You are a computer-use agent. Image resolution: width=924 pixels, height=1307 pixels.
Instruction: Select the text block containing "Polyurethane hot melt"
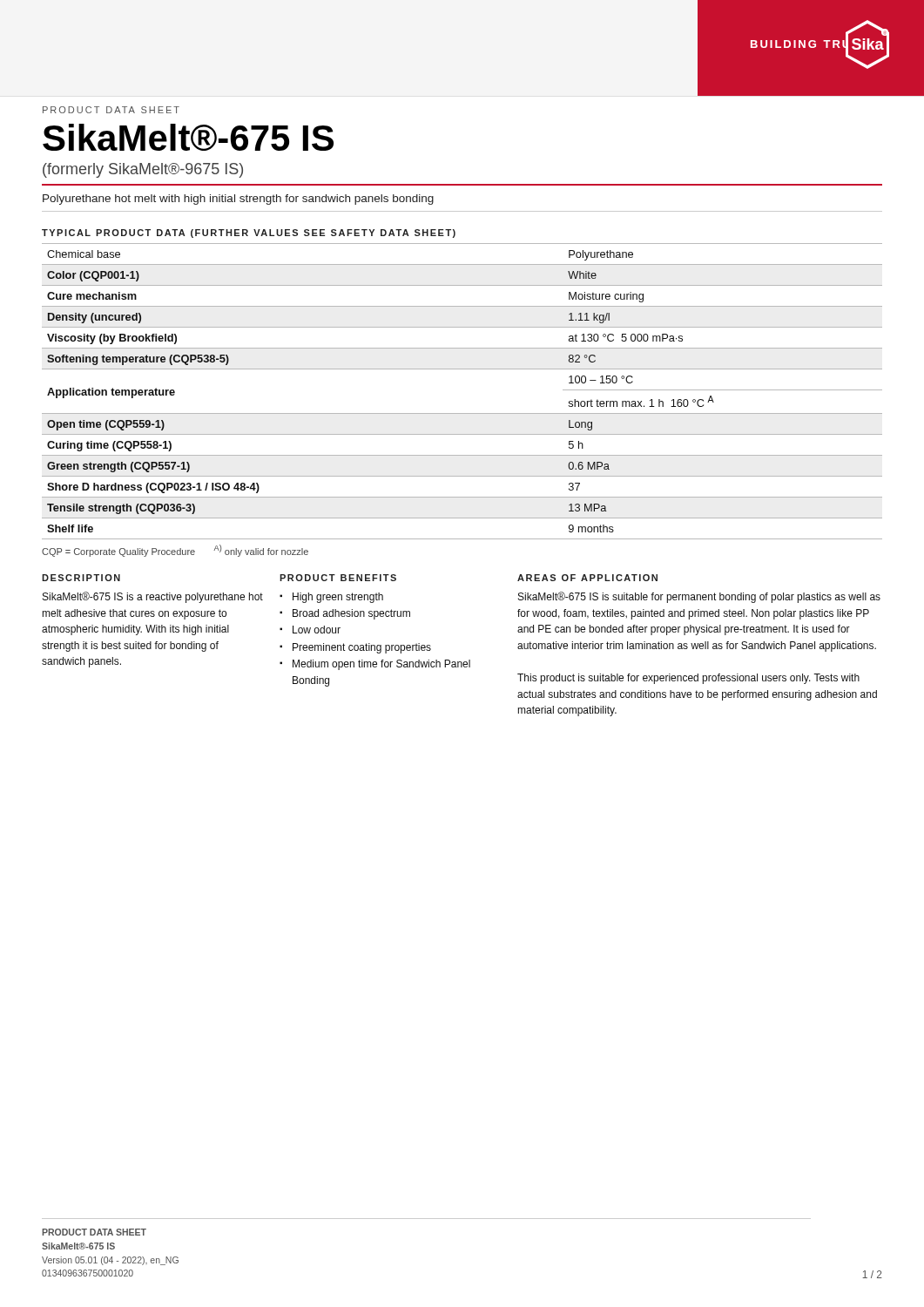[238, 198]
